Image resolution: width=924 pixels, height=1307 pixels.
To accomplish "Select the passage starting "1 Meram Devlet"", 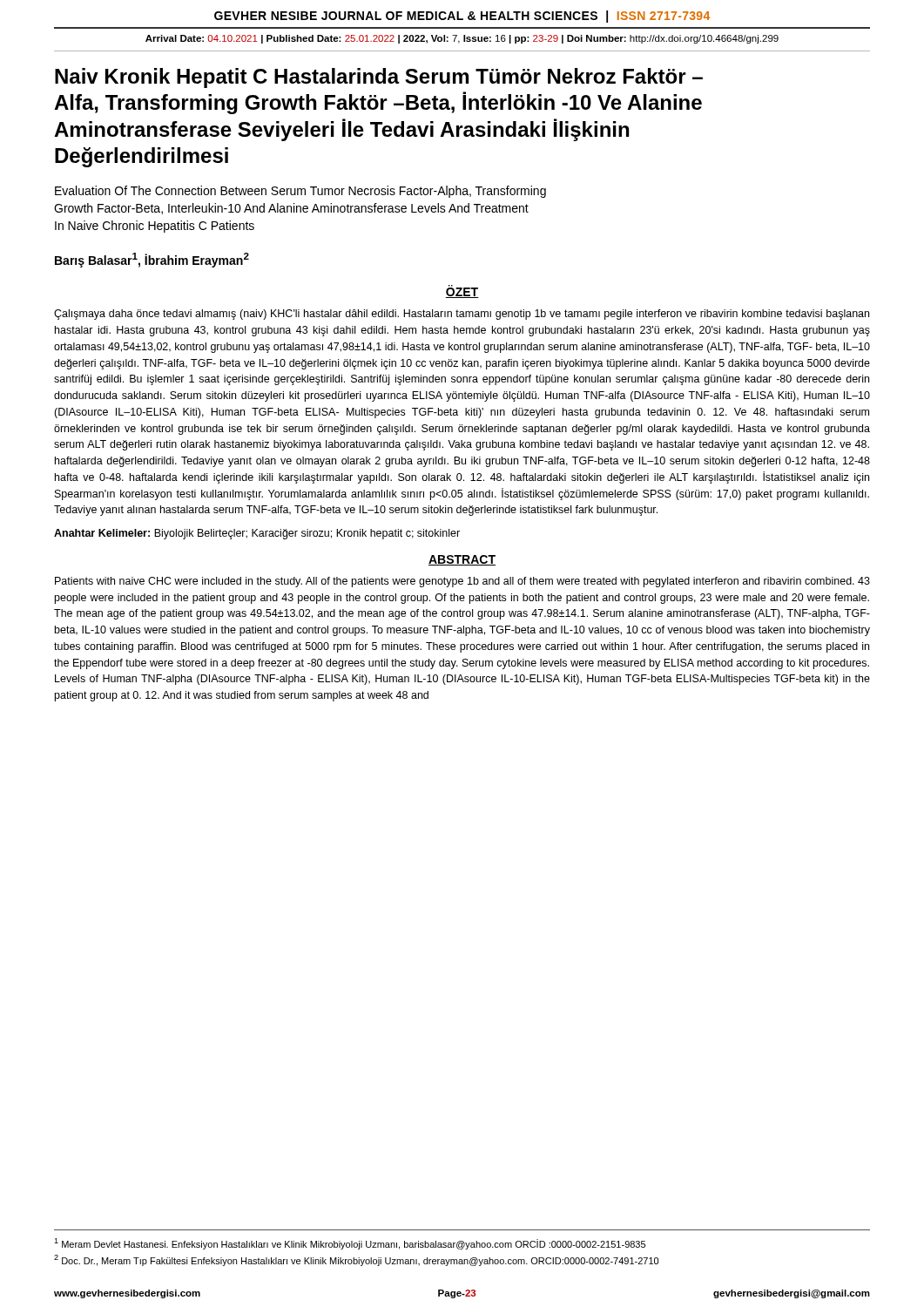I will click(x=350, y=1242).
